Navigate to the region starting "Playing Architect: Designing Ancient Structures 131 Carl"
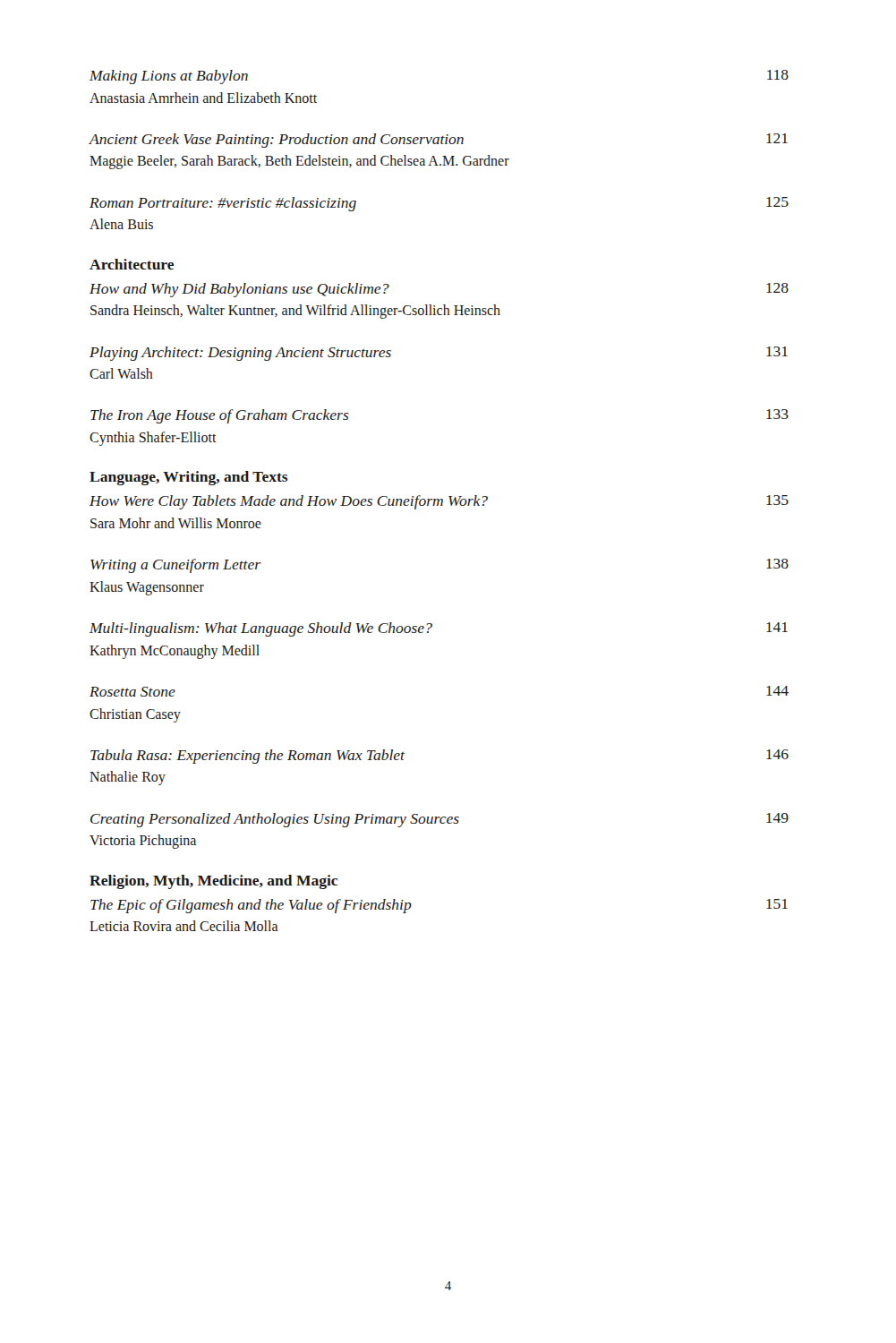This screenshot has width=896, height=1343. pyautogui.click(x=242, y=353)
